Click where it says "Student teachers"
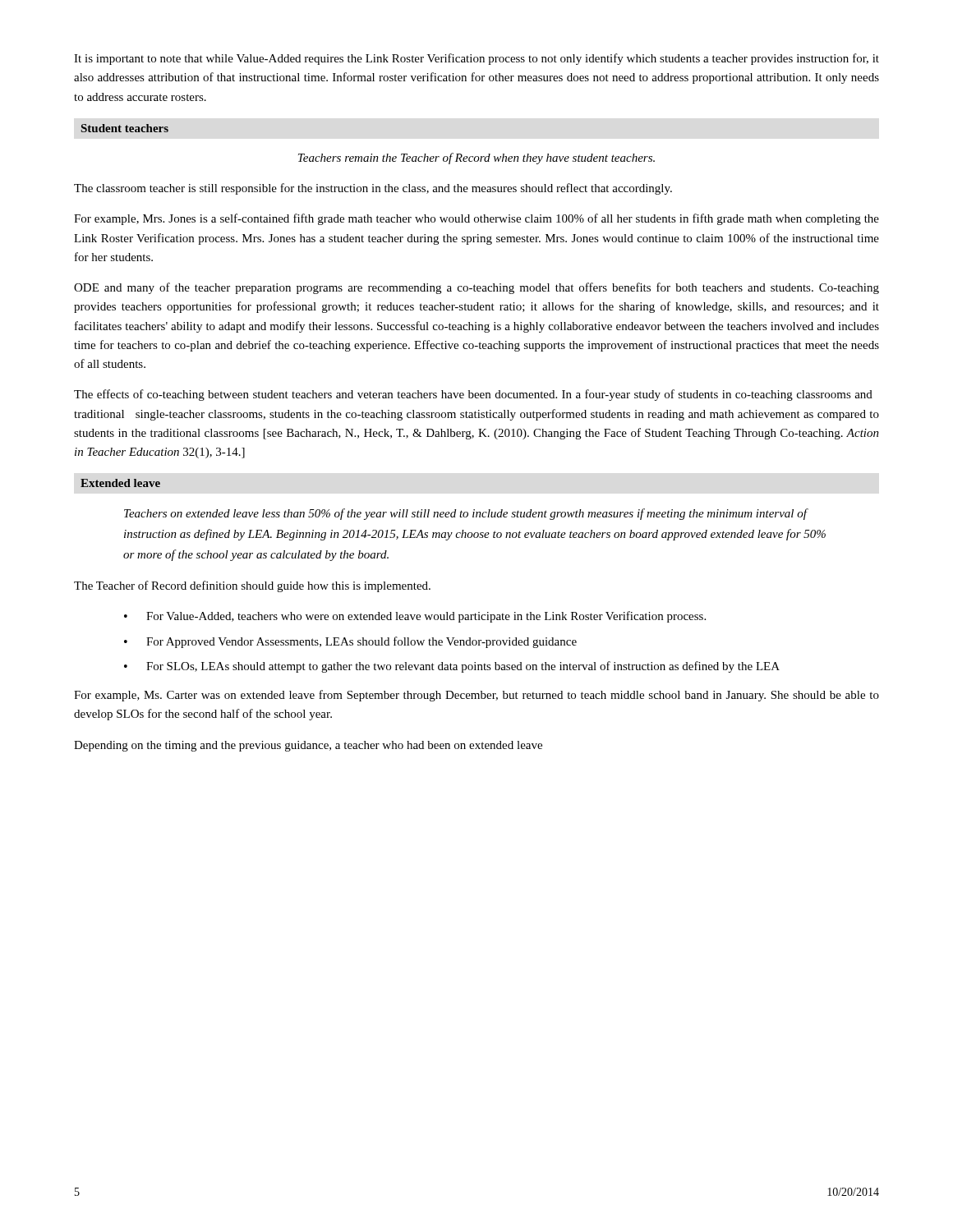Image resolution: width=953 pixels, height=1232 pixels. pos(125,128)
